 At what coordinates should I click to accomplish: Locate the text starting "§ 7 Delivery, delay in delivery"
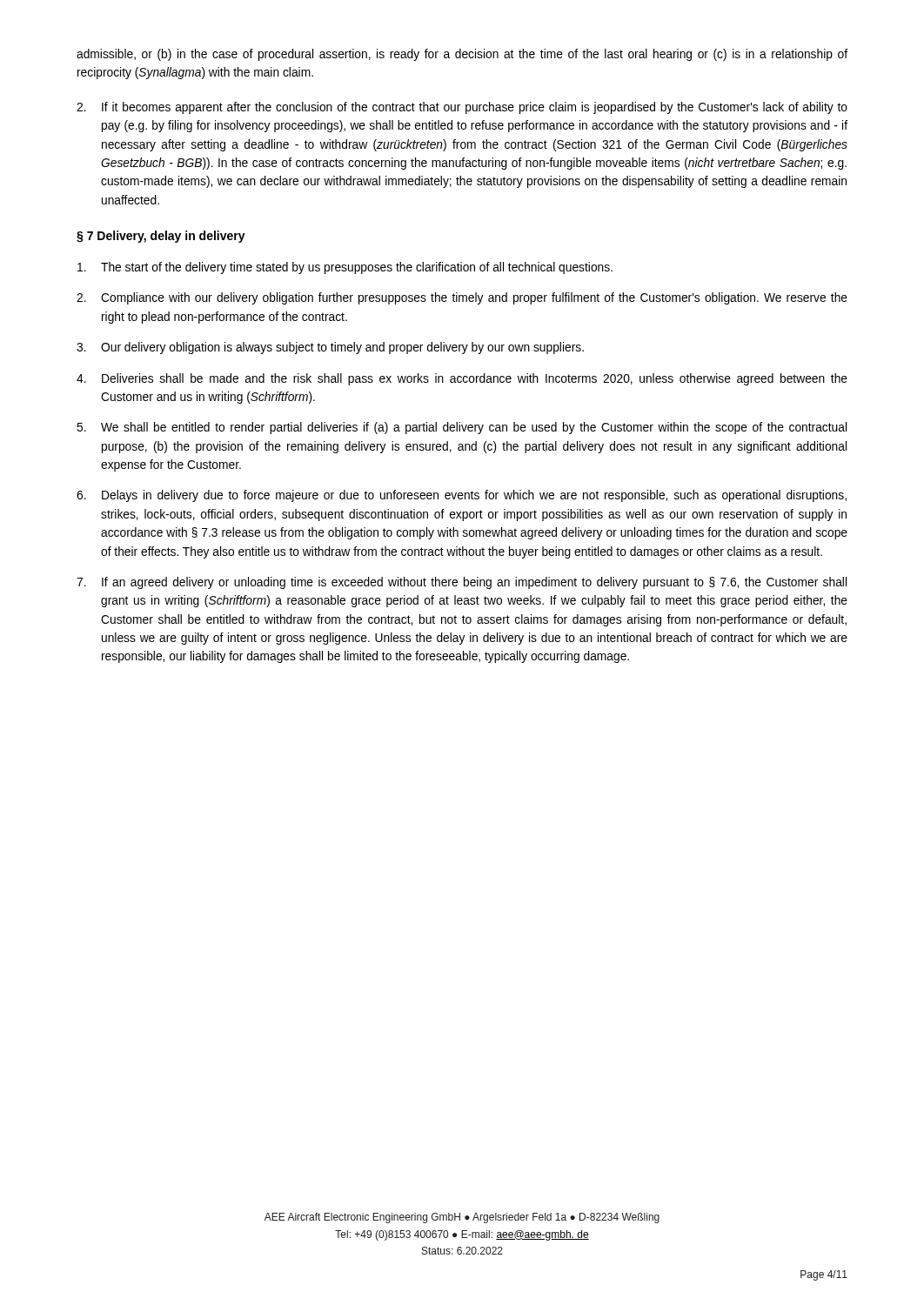coord(161,236)
